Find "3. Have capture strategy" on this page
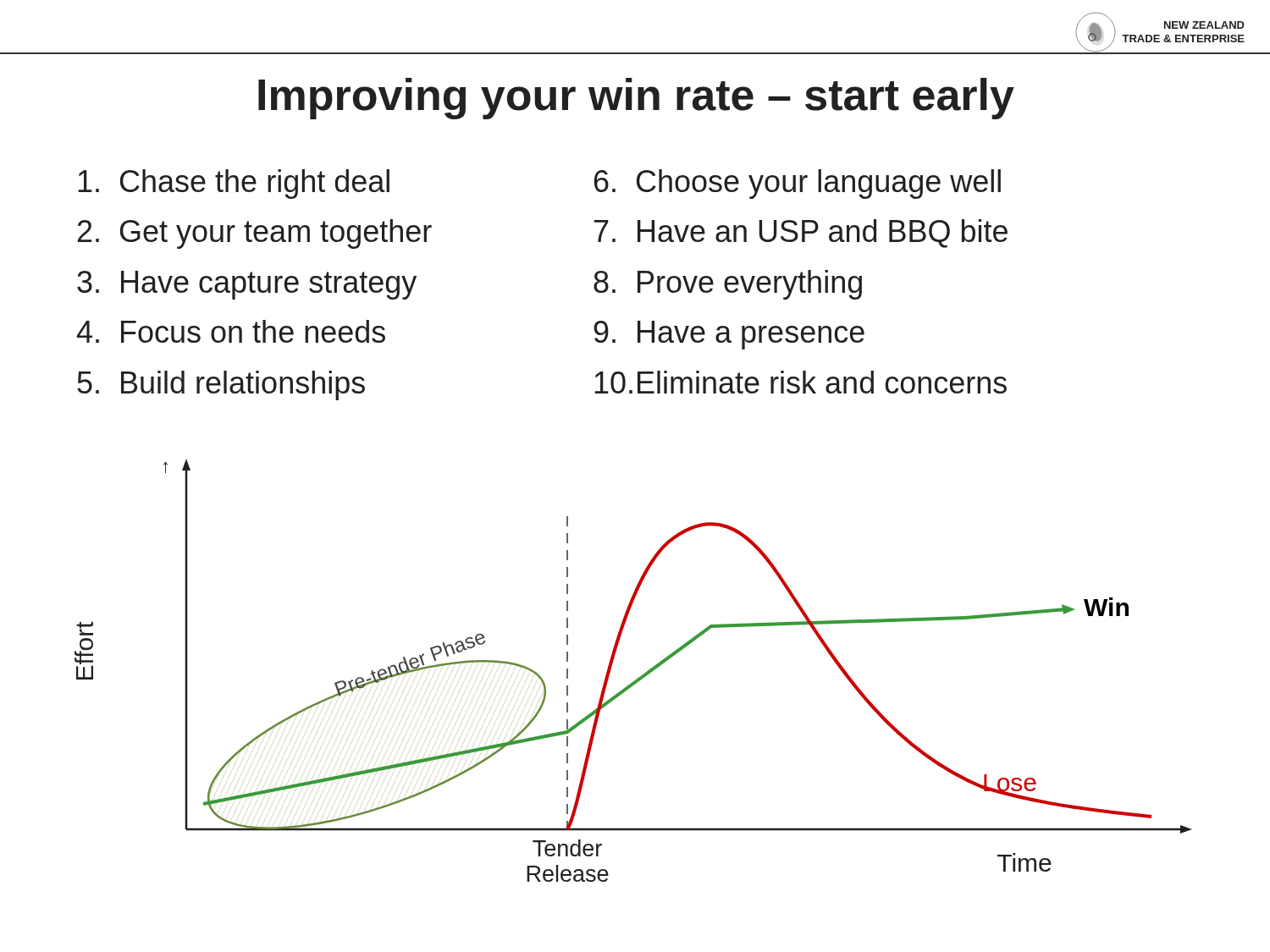 click(246, 282)
